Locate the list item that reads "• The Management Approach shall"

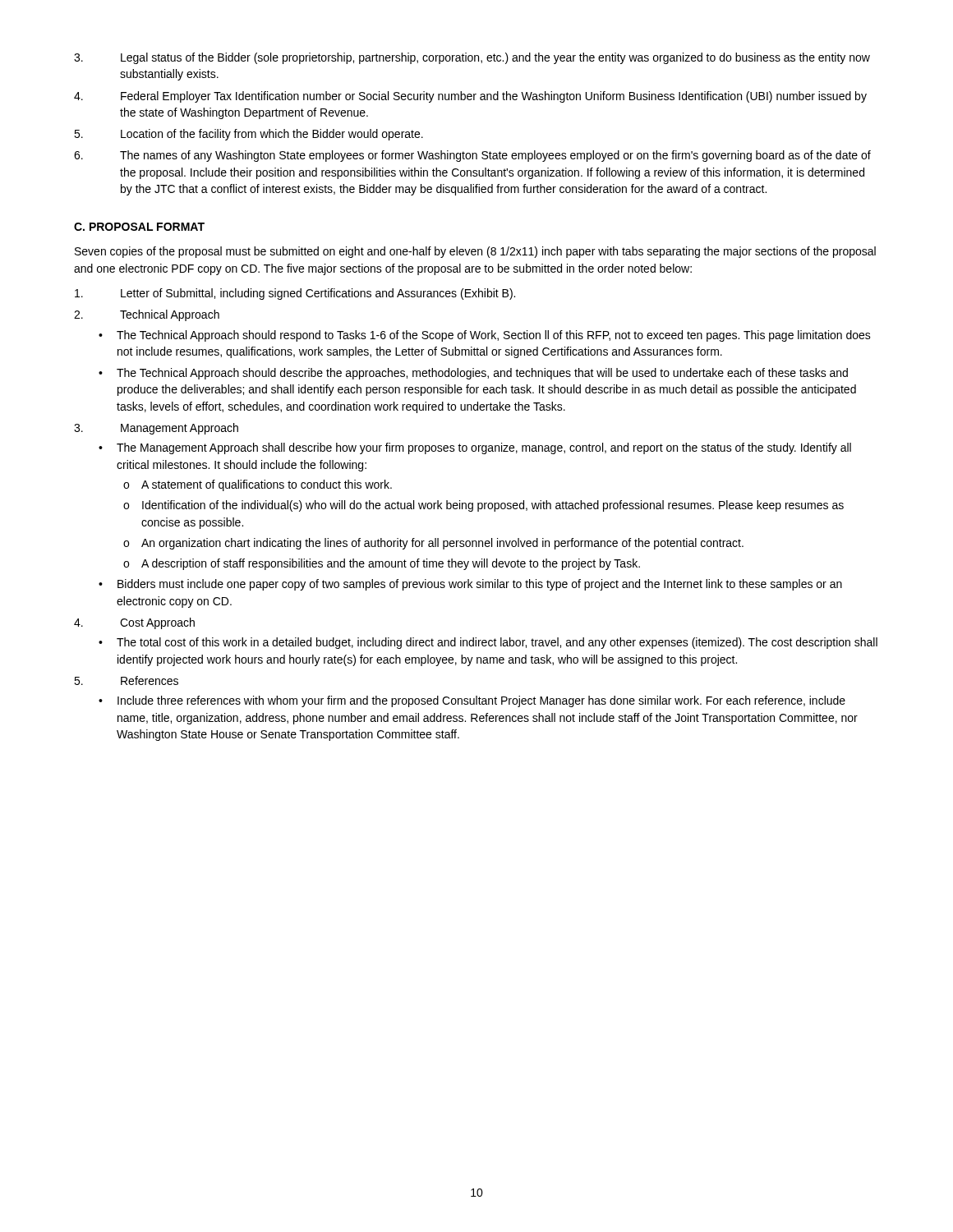[489, 456]
